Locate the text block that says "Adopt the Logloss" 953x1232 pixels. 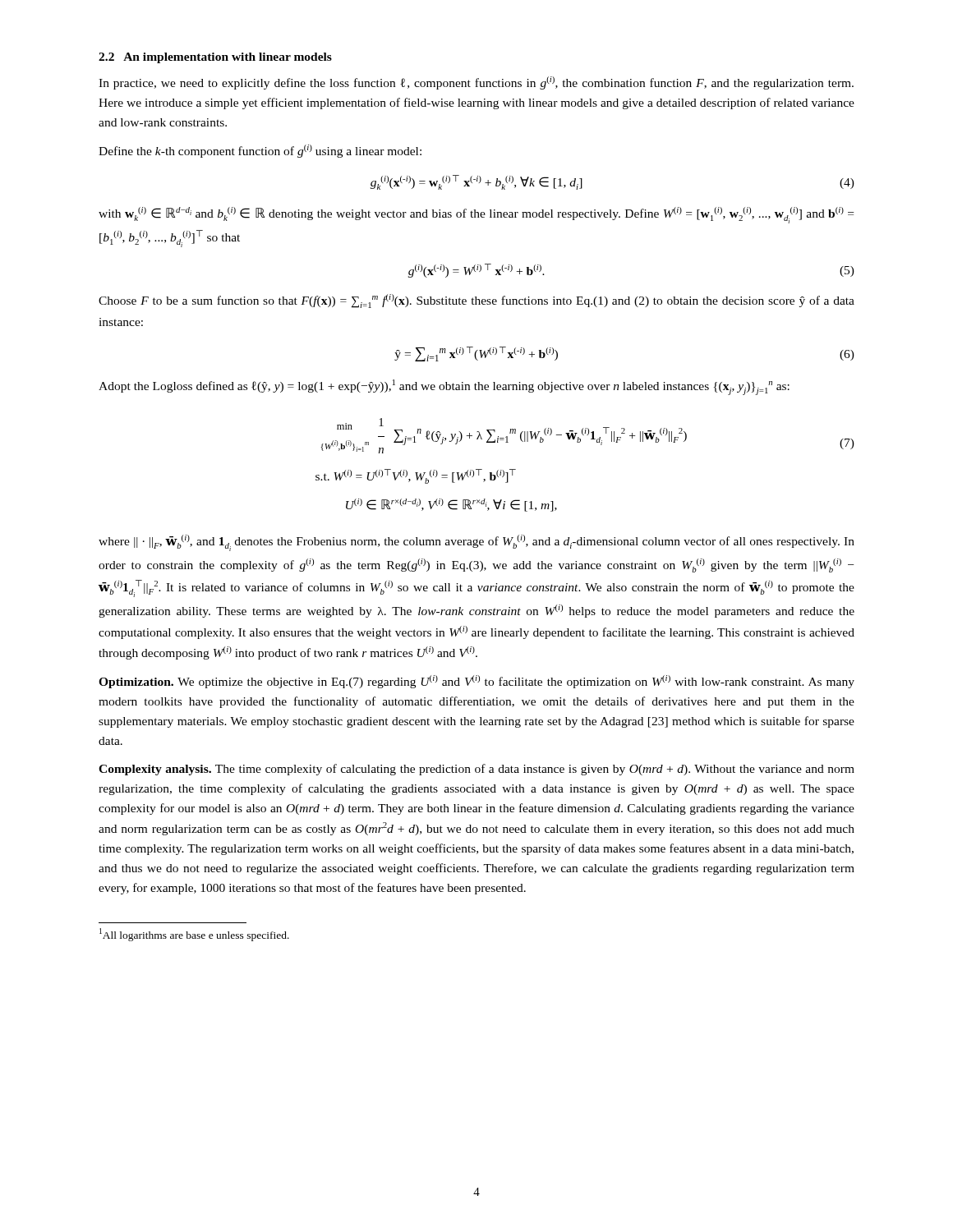point(444,386)
